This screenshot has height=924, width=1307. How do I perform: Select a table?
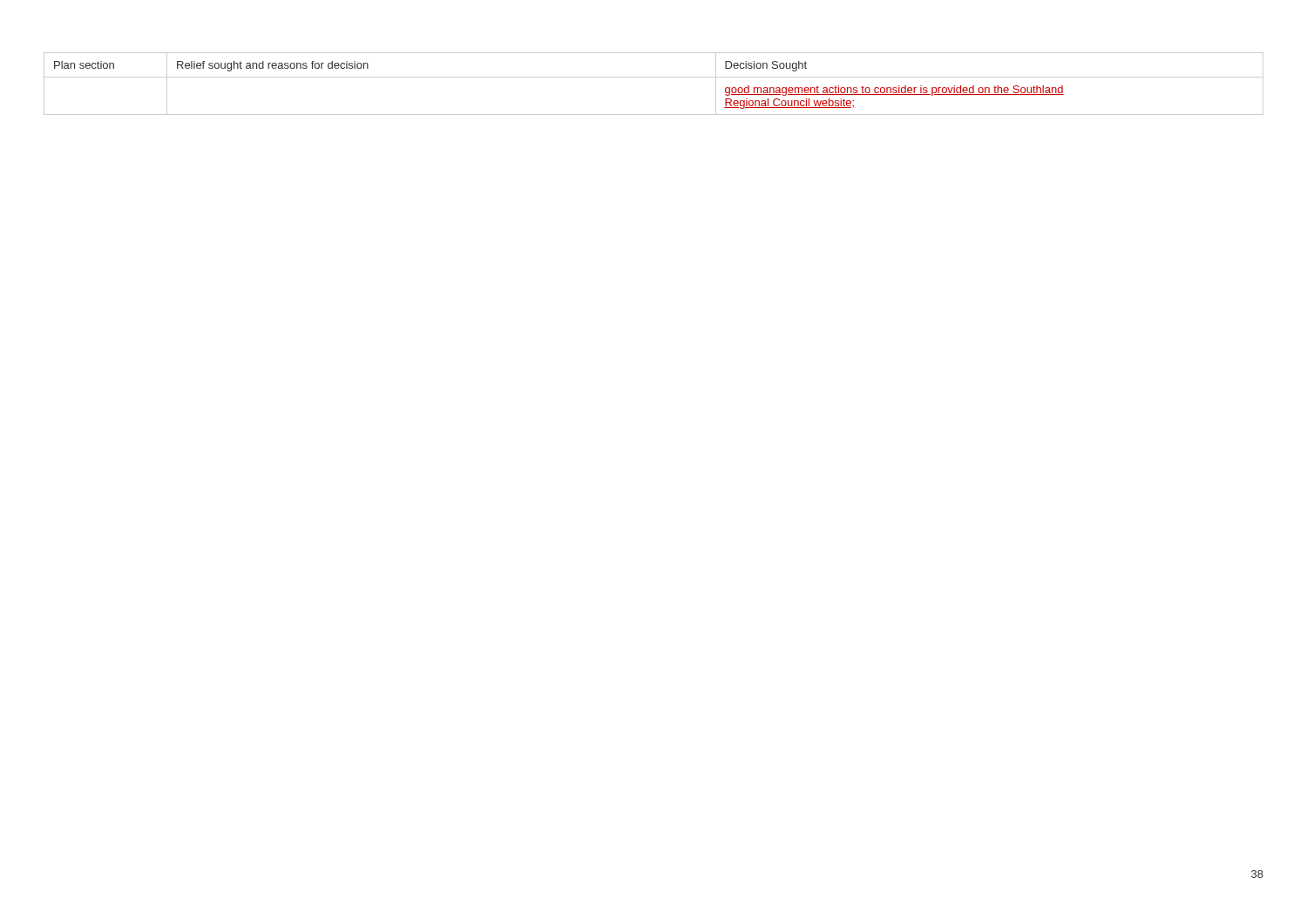pyautogui.click(x=654, y=84)
